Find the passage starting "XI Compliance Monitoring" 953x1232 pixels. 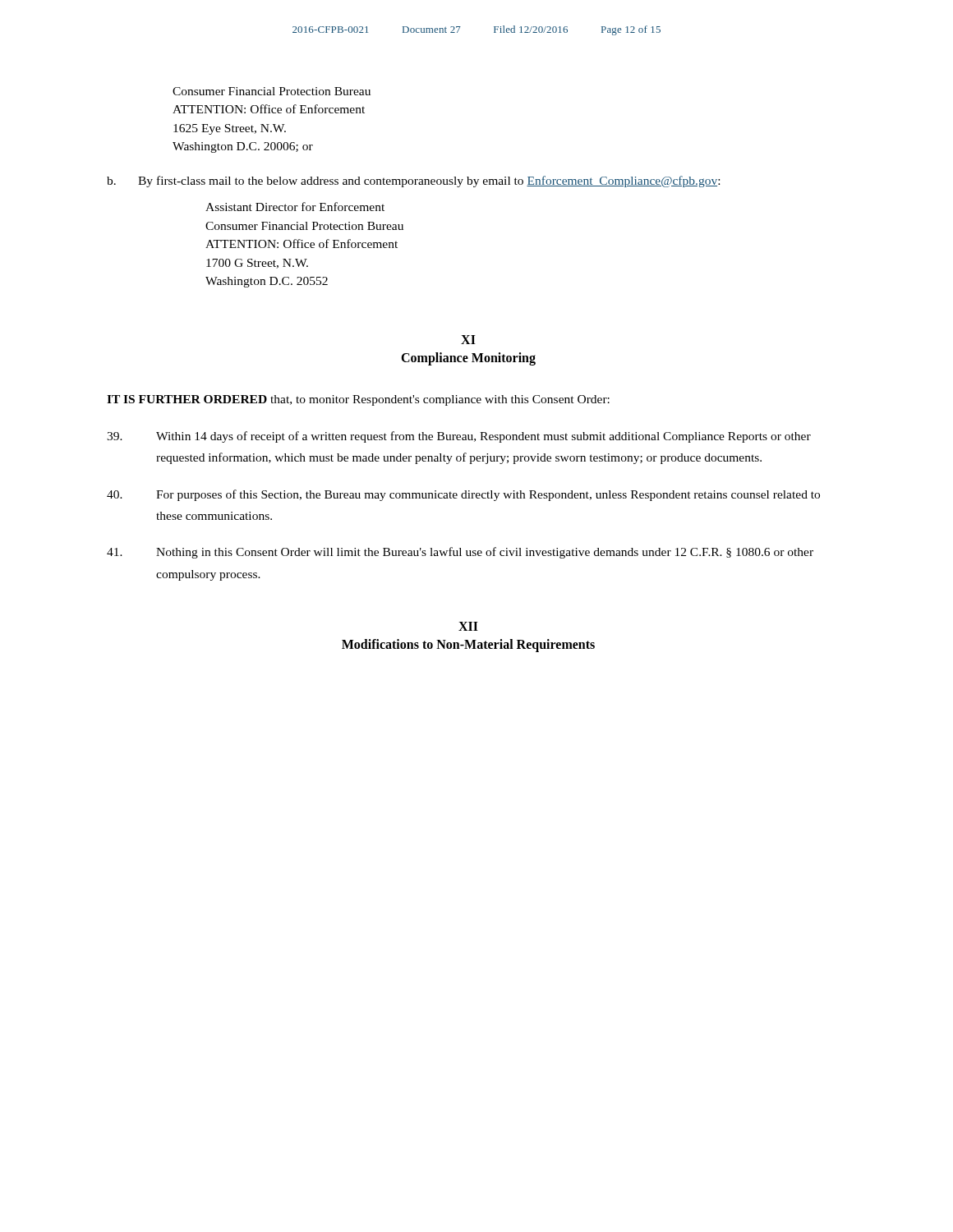point(468,349)
